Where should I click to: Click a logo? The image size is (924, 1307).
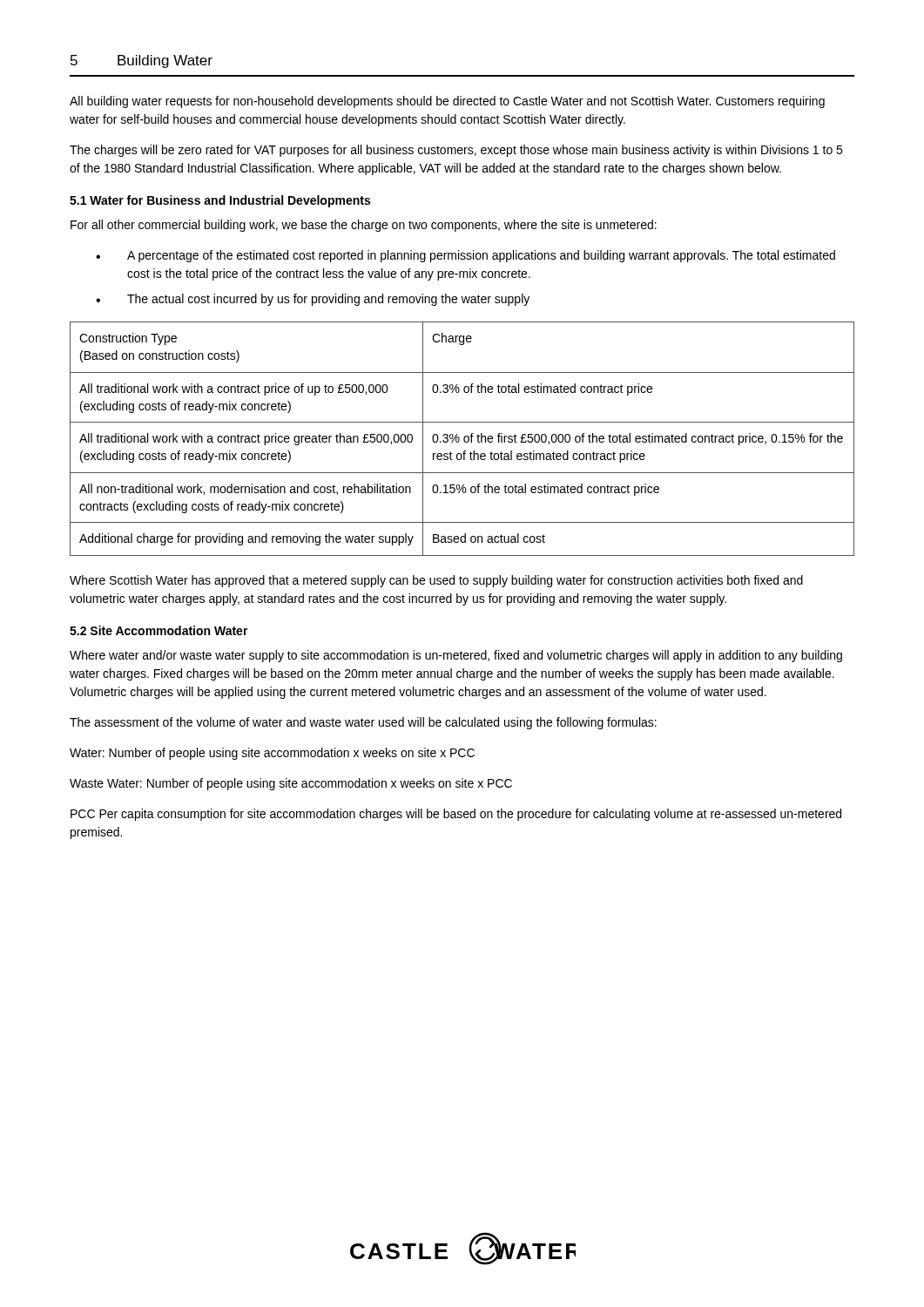click(x=462, y=1250)
